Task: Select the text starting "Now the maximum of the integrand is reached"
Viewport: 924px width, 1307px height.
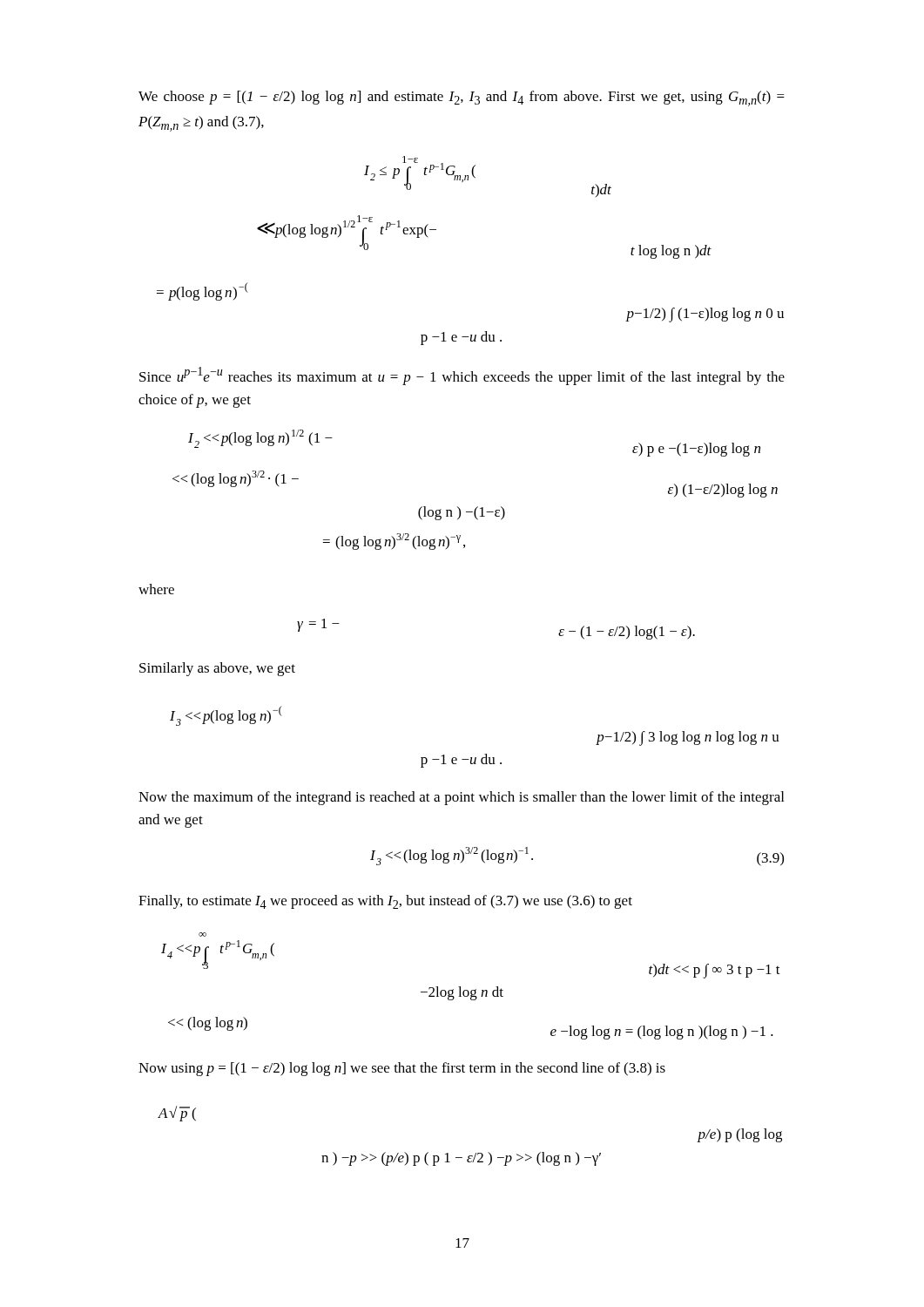Action: 462,808
